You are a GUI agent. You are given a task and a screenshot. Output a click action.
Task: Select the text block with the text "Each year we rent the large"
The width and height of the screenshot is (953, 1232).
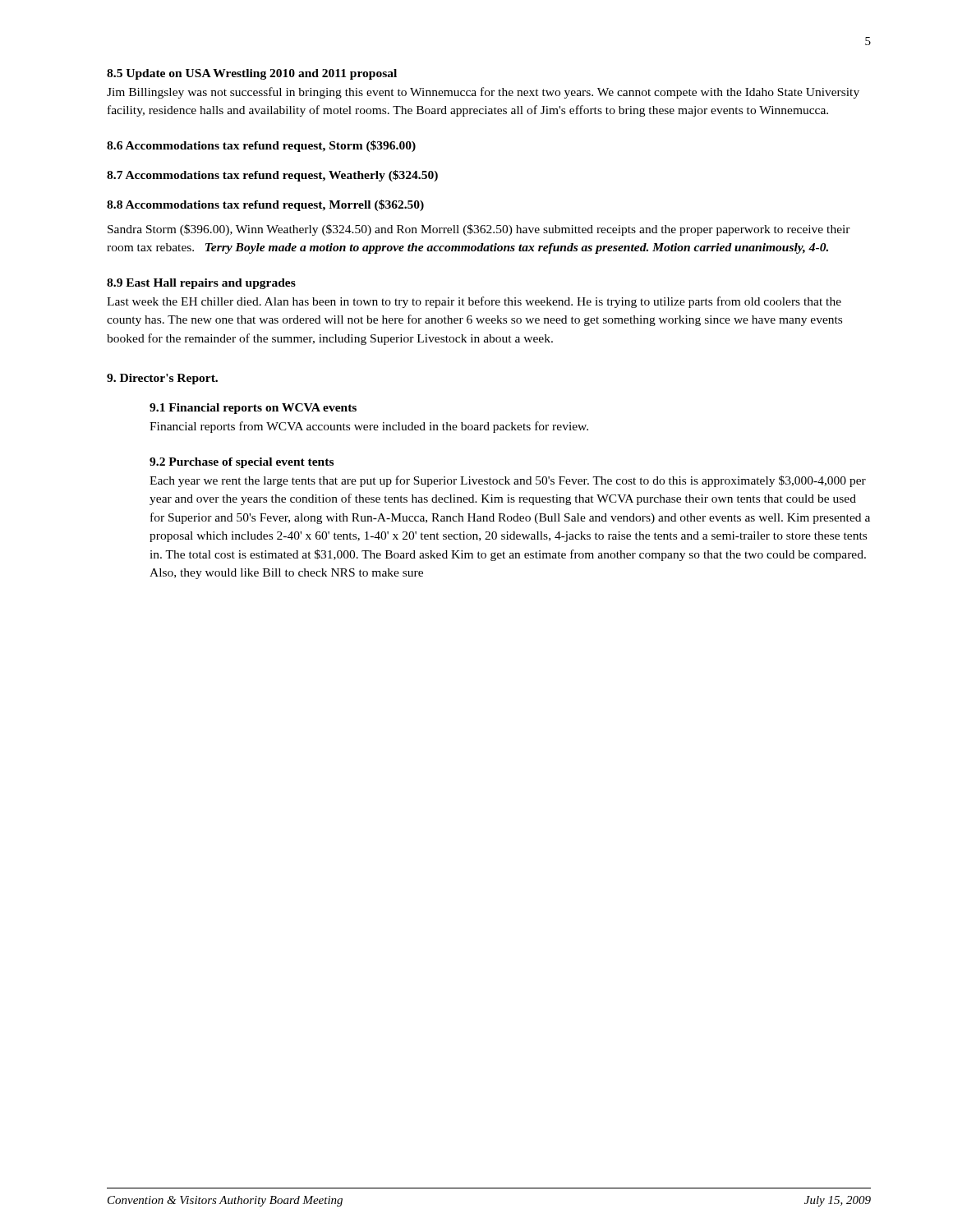pos(510,526)
